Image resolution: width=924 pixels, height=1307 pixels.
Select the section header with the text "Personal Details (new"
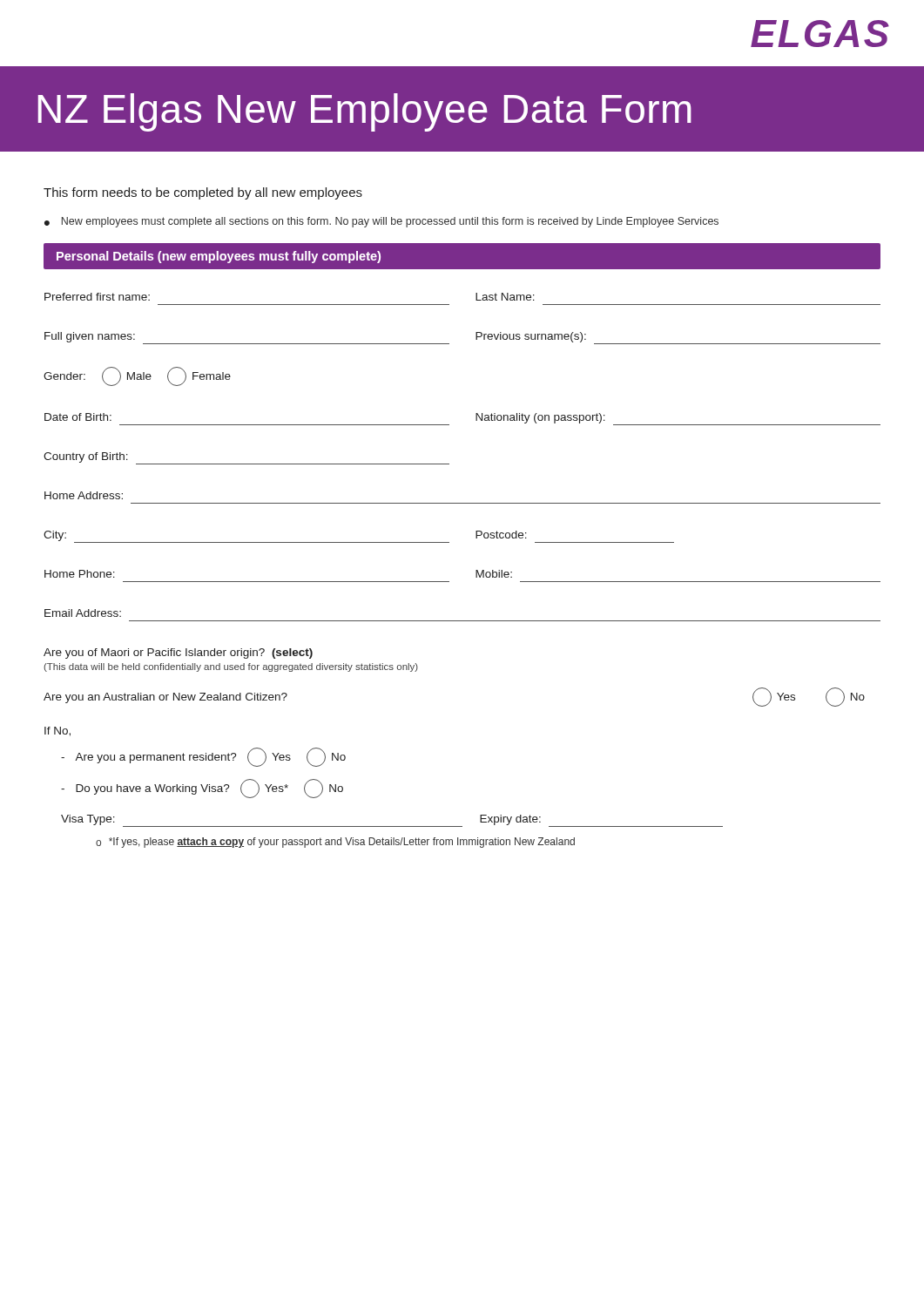click(x=219, y=256)
